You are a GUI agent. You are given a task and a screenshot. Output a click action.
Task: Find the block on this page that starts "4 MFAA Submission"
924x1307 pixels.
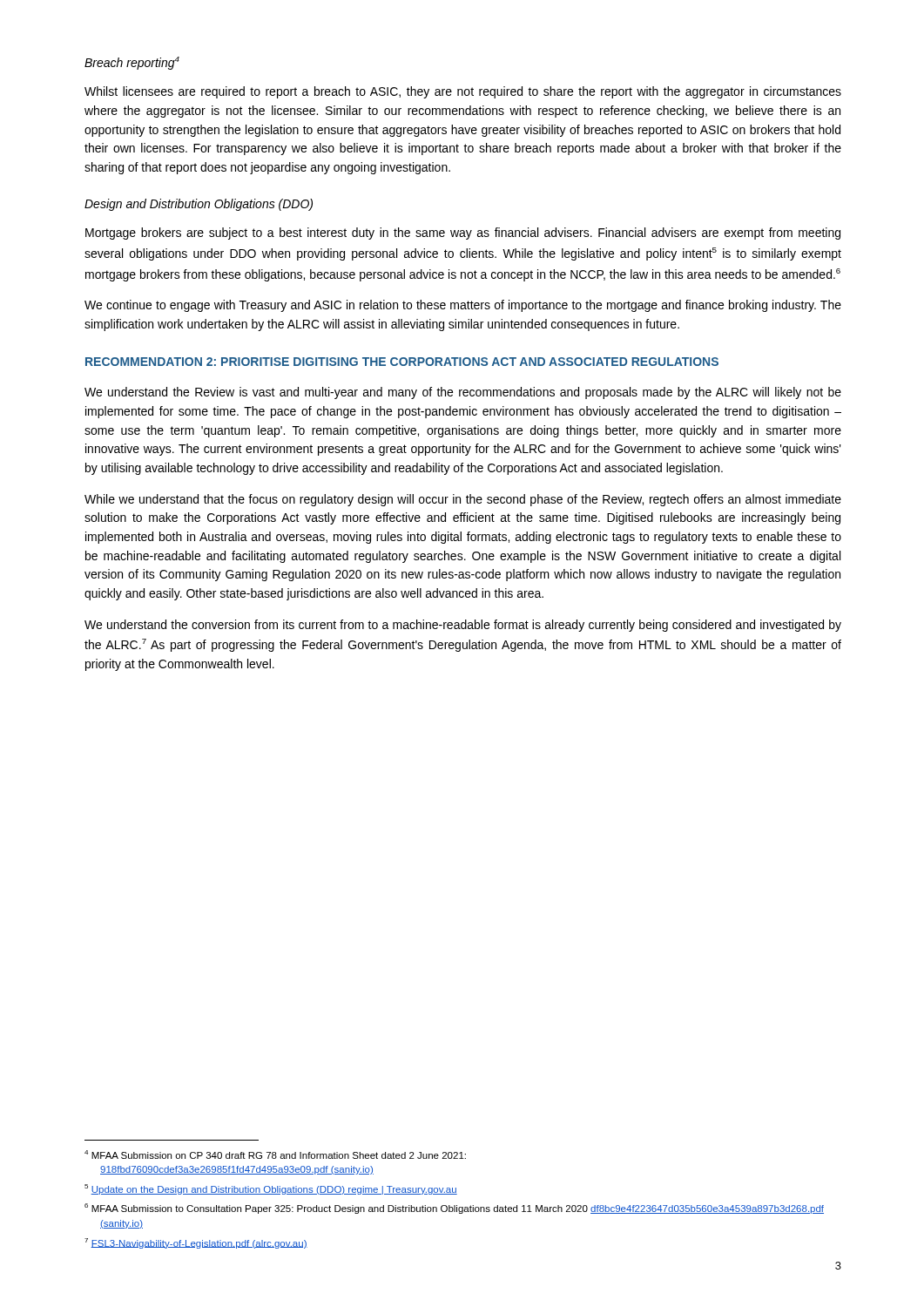[x=276, y=1161]
